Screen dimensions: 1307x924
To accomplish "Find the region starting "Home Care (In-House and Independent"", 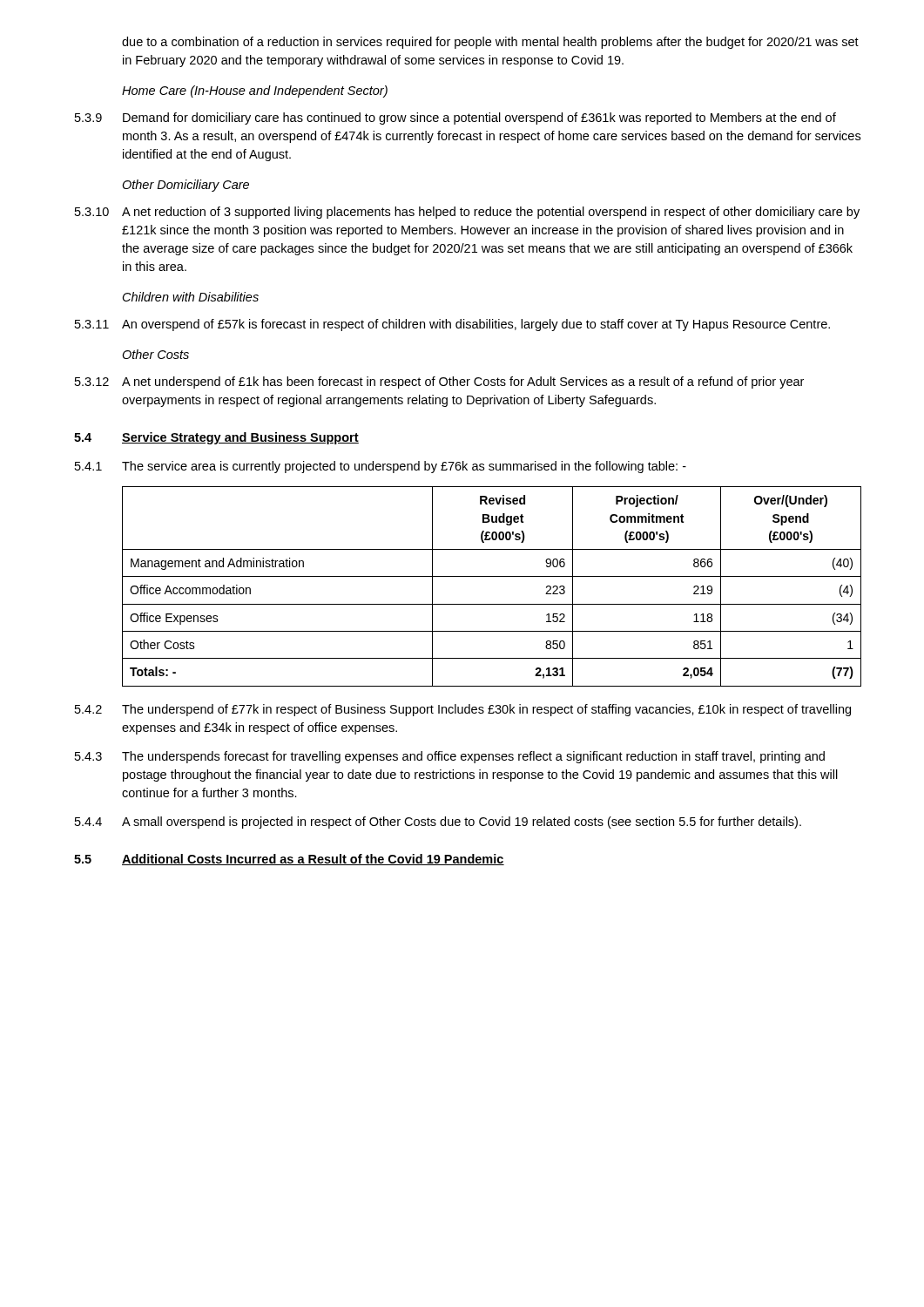I will (x=255, y=91).
